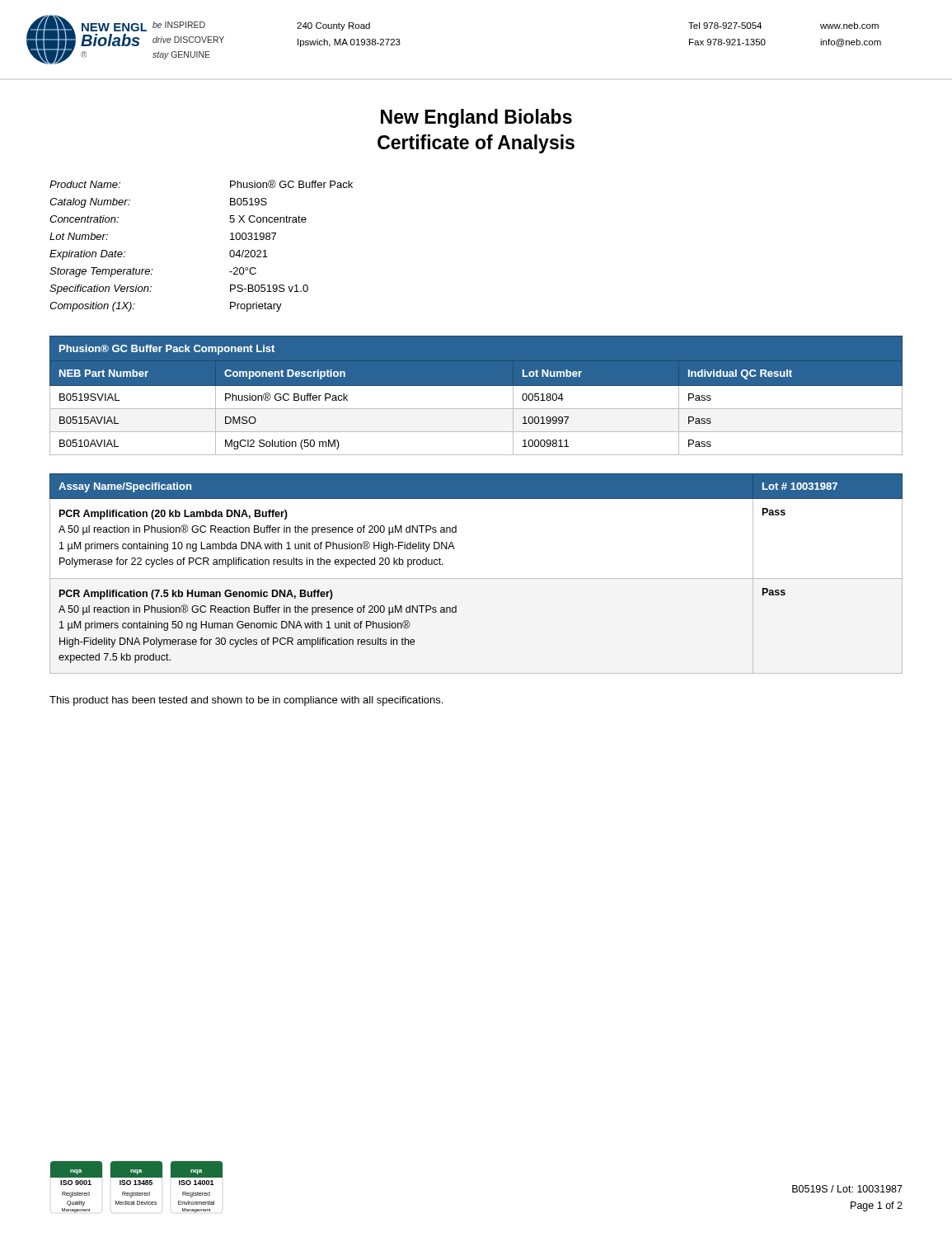Viewport: 952px width, 1237px height.
Task: Click the passage that begins "This product has been"
Action: pyautogui.click(x=247, y=700)
